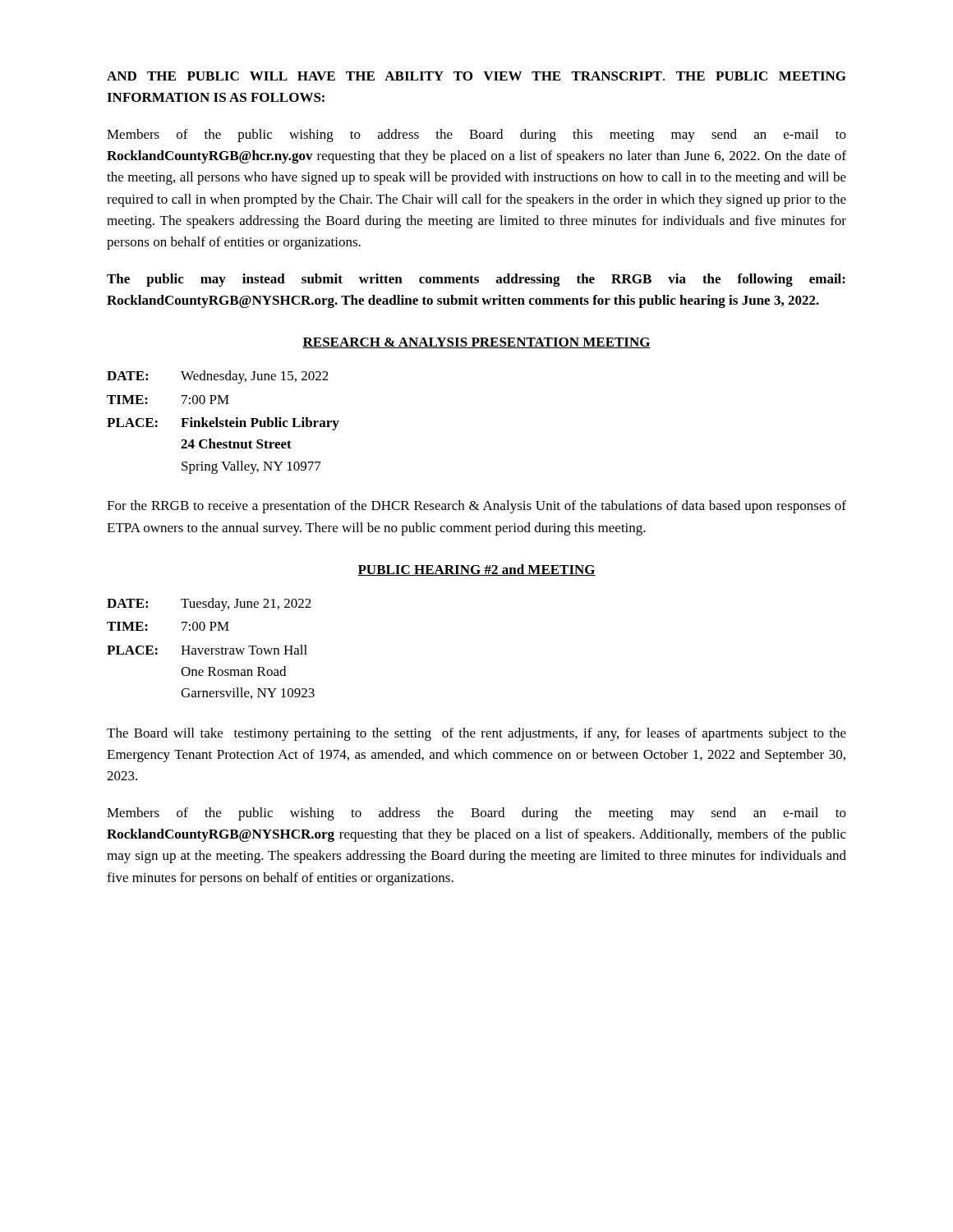
Task: Select the text block starting "DATE: Tuesday, June 21, 2022"
Action: 209,605
